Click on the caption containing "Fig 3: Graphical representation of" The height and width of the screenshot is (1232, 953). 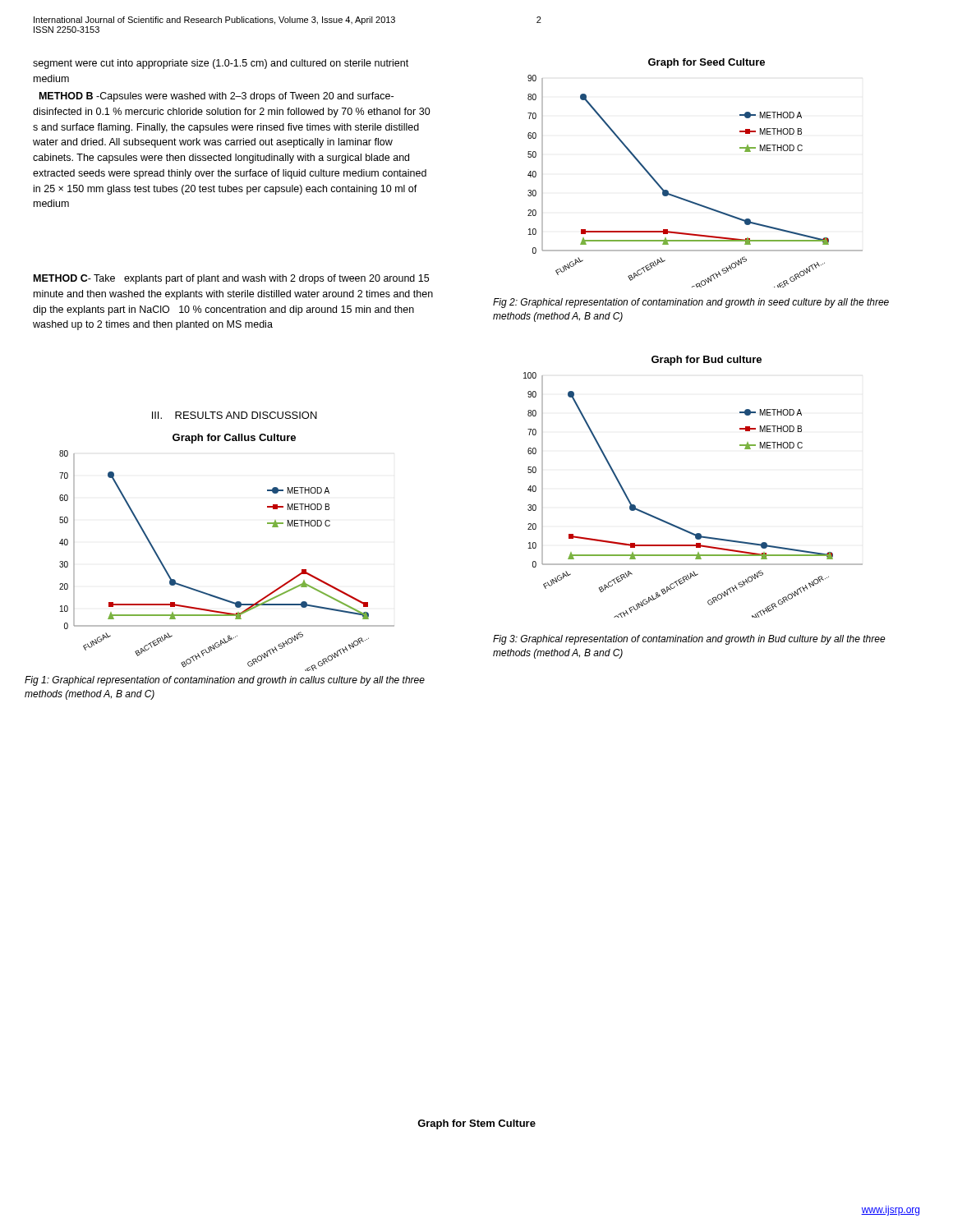pos(689,646)
